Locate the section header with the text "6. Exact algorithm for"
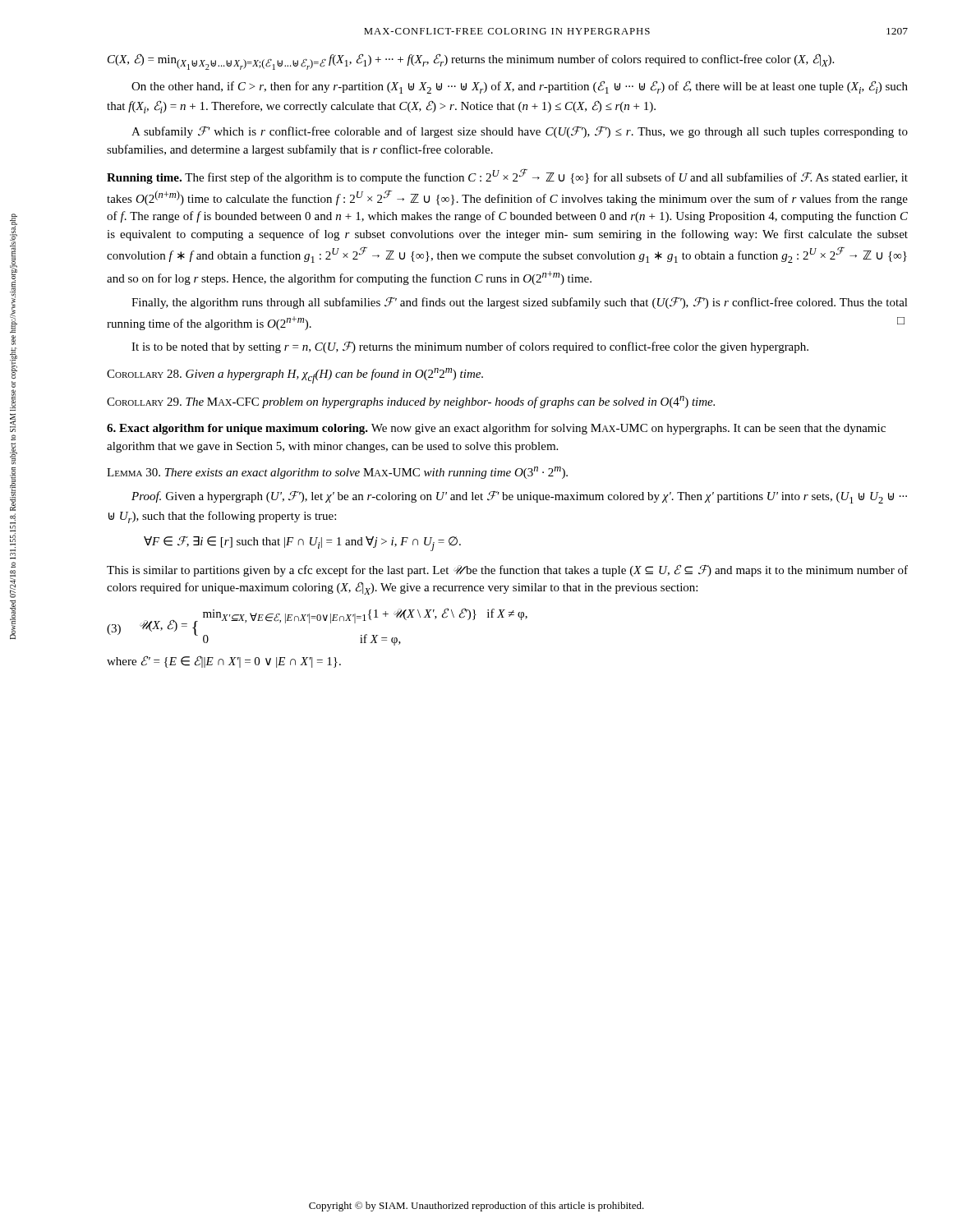This screenshot has height=1232, width=953. click(x=496, y=437)
